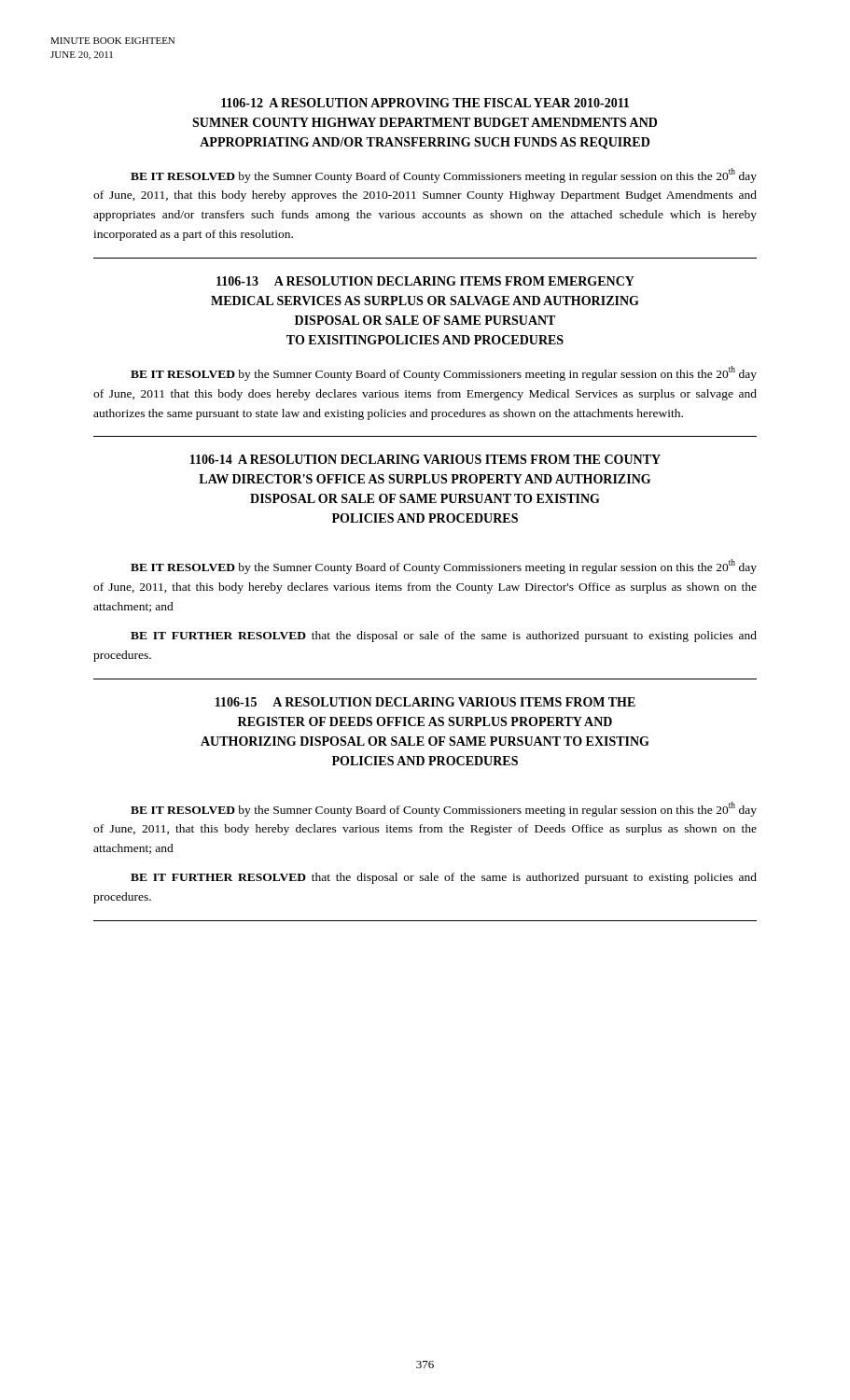Image resolution: width=850 pixels, height=1400 pixels.
Task: Click the section header that begins "1106-14 A RESOLUTION DECLARING"
Action: [x=425, y=489]
